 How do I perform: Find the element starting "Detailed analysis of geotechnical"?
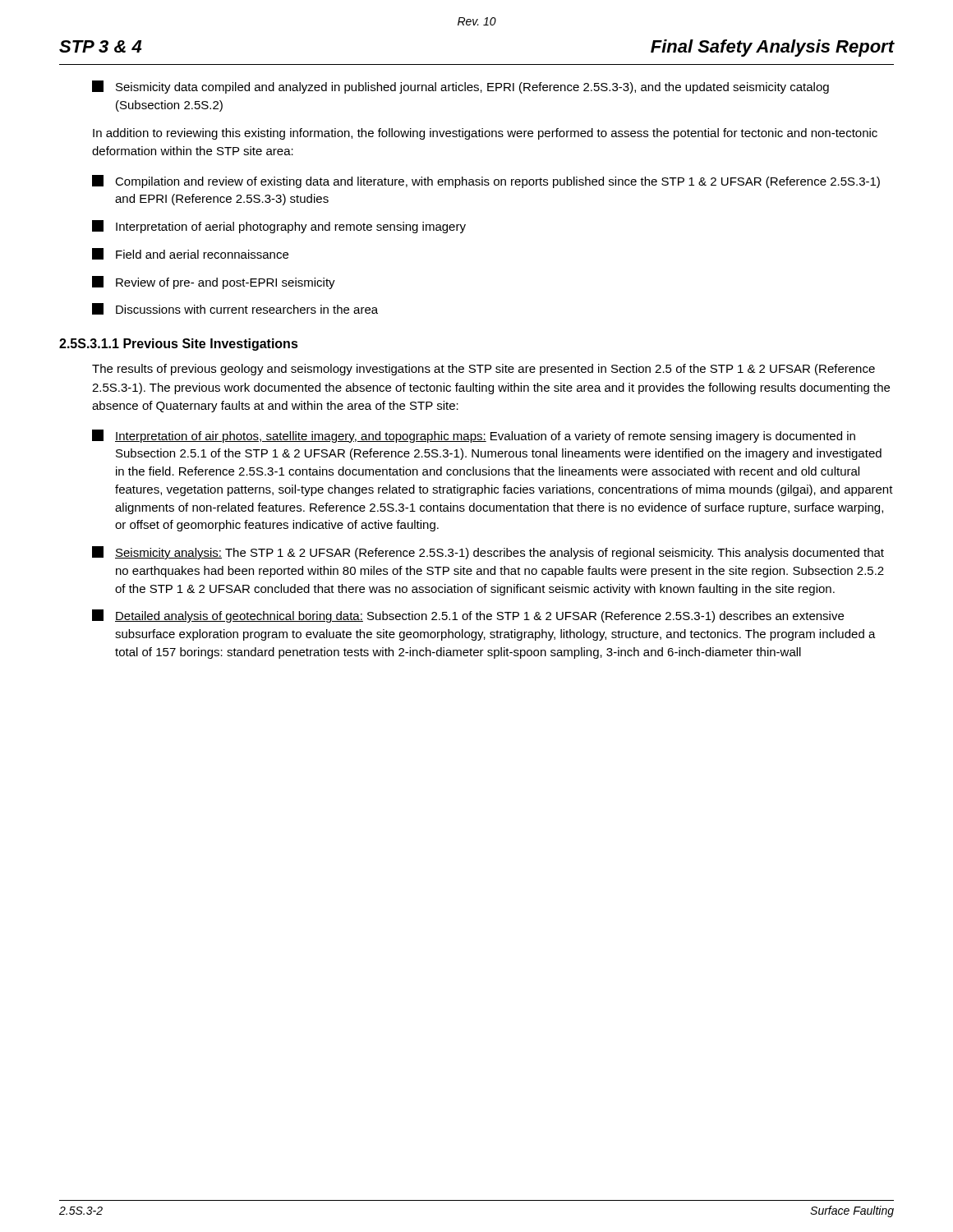493,634
